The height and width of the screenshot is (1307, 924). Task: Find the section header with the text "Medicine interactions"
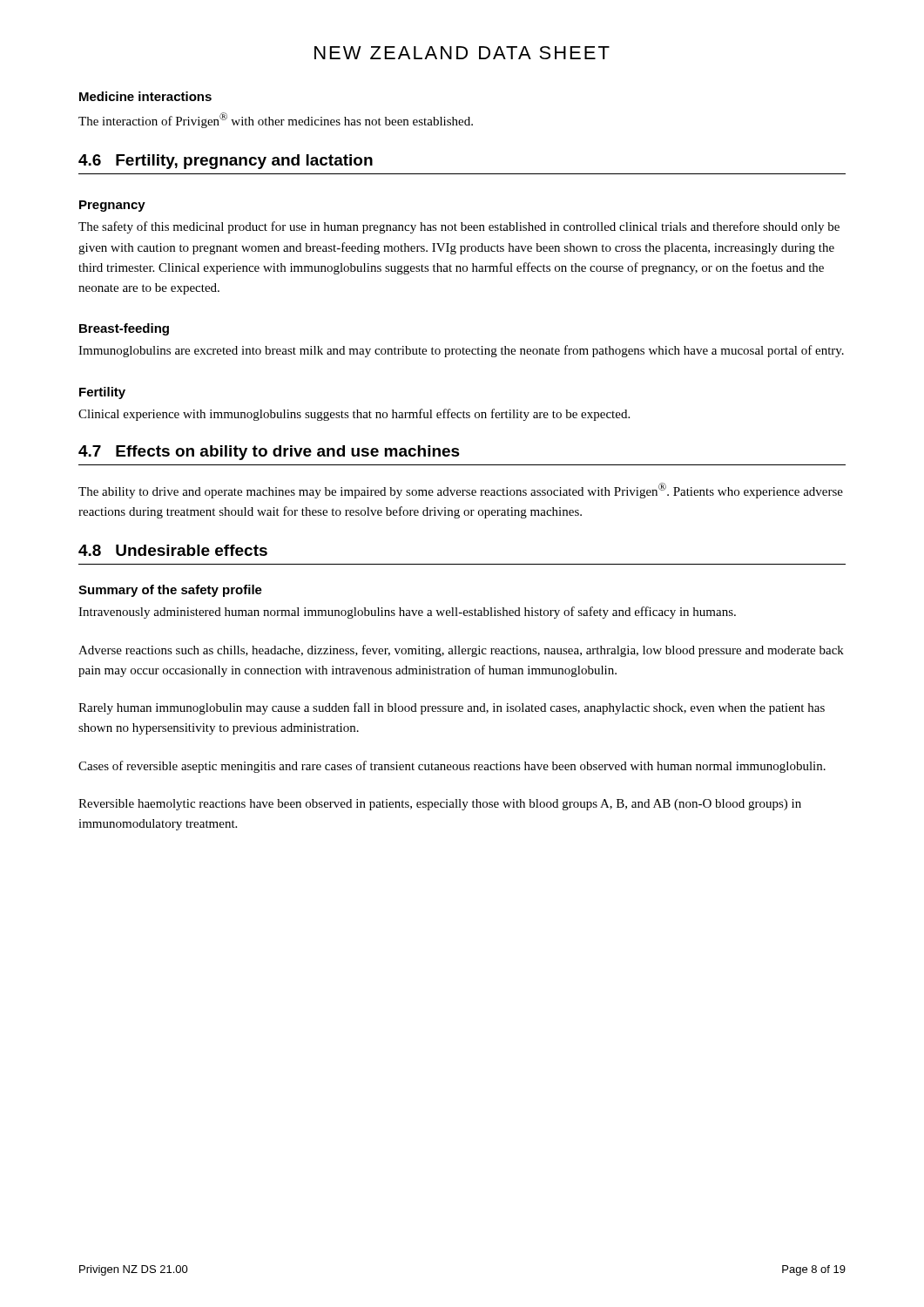145,96
